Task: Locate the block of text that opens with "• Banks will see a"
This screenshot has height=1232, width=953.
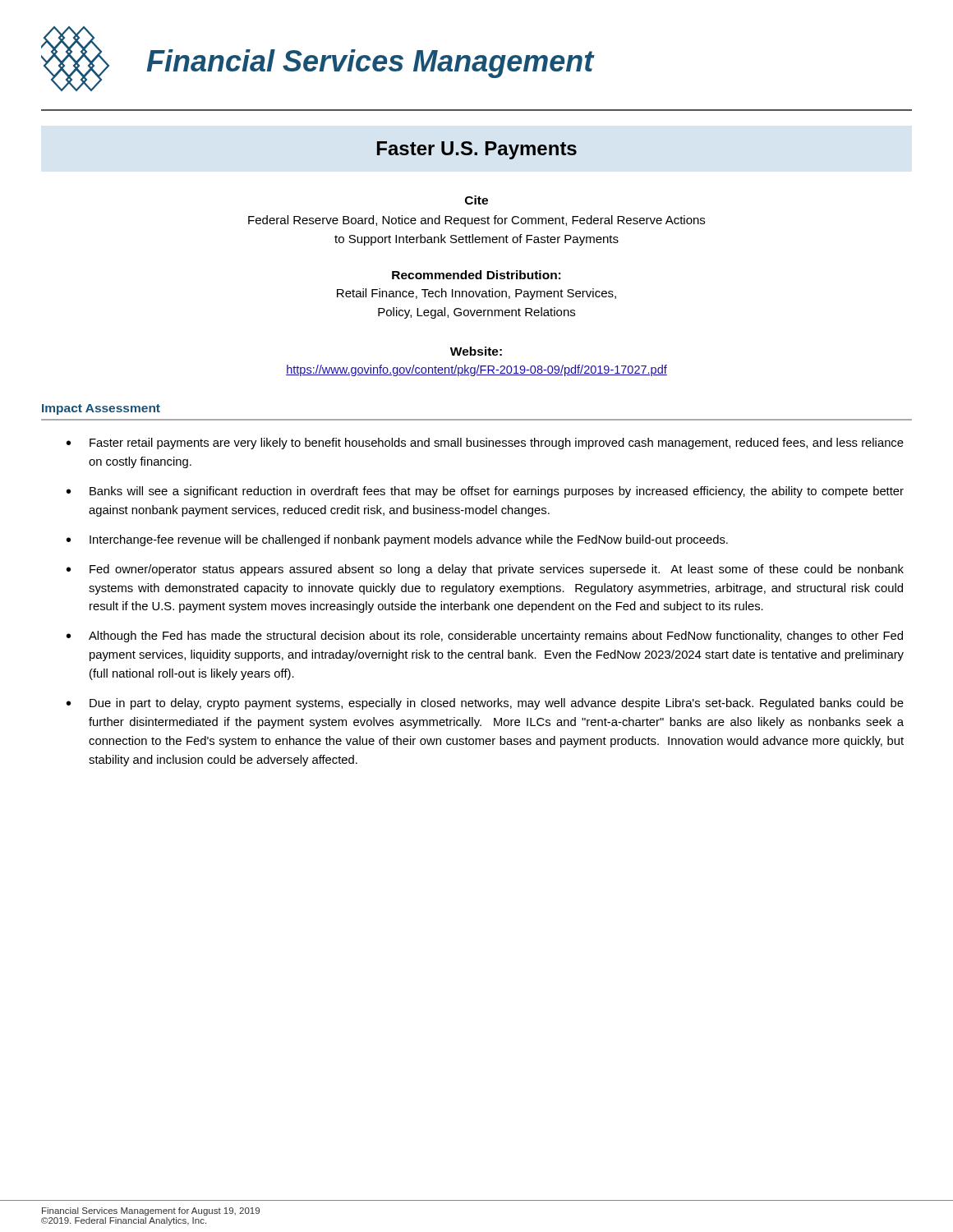Action: click(476, 501)
